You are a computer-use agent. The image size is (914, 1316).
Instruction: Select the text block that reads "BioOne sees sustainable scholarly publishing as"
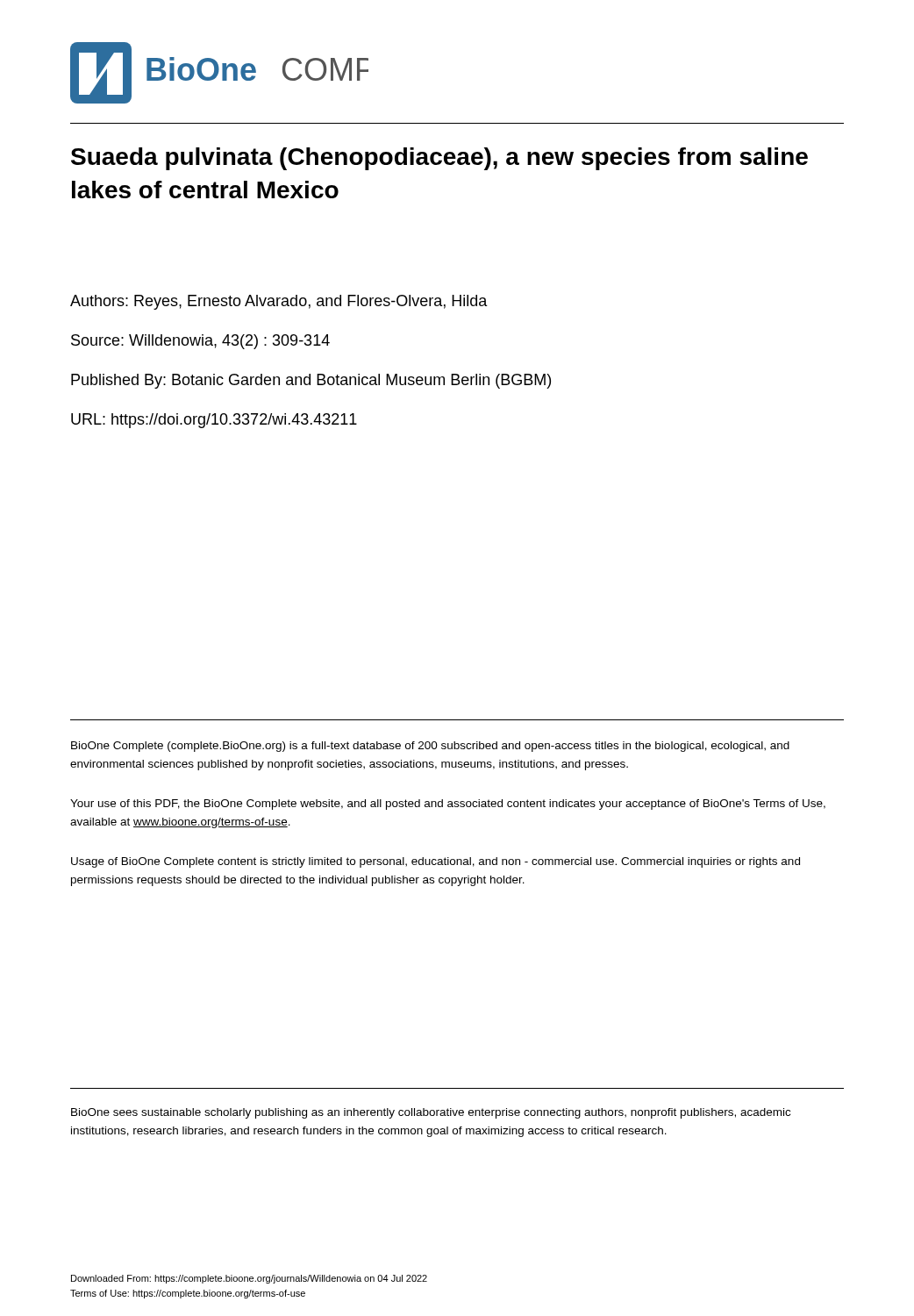coord(457,1122)
